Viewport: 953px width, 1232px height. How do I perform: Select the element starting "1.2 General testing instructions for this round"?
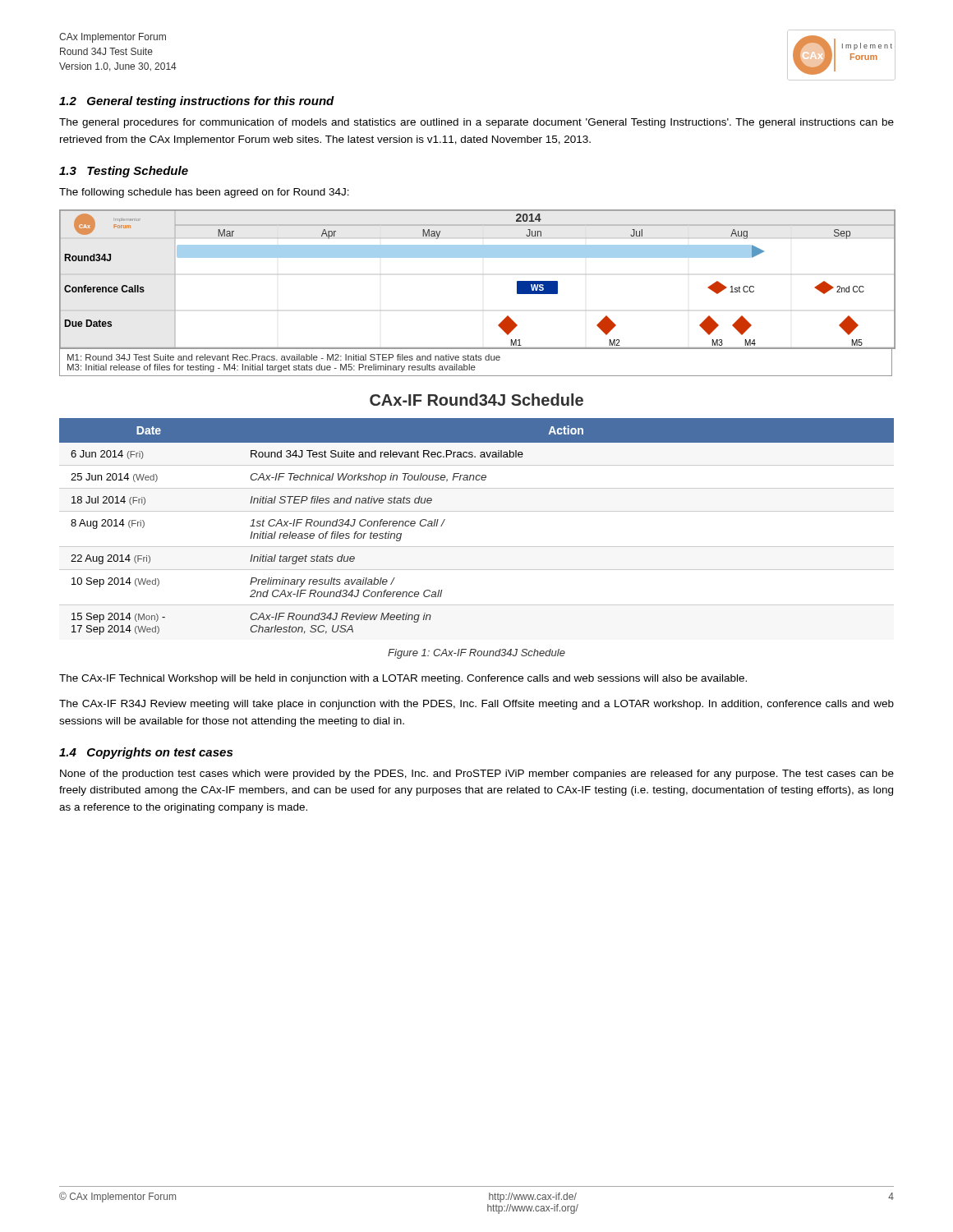click(196, 101)
